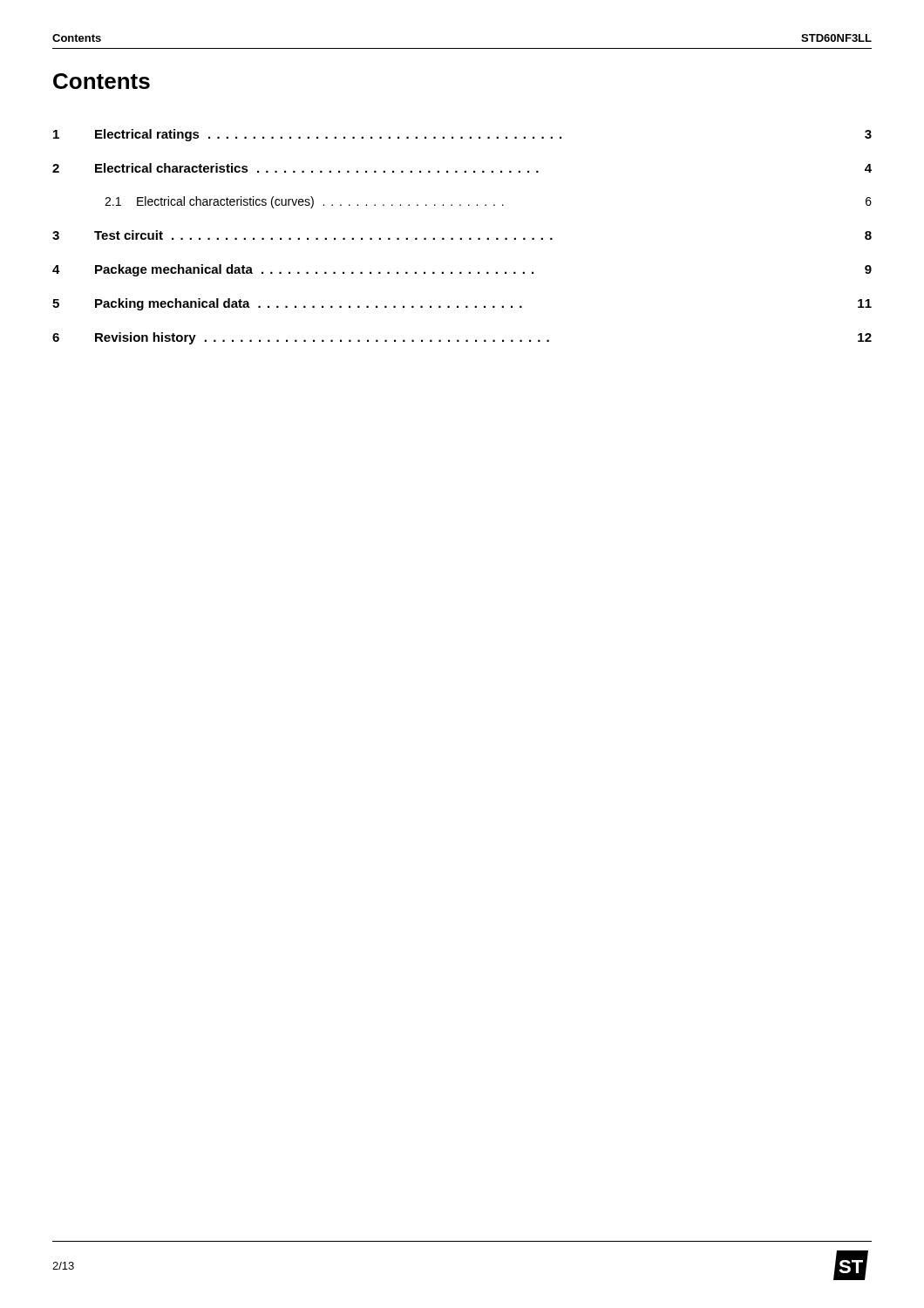924x1308 pixels.
Task: Find the block on this page that starts "5 Packing mechanical data . . . ."
Action: [462, 303]
